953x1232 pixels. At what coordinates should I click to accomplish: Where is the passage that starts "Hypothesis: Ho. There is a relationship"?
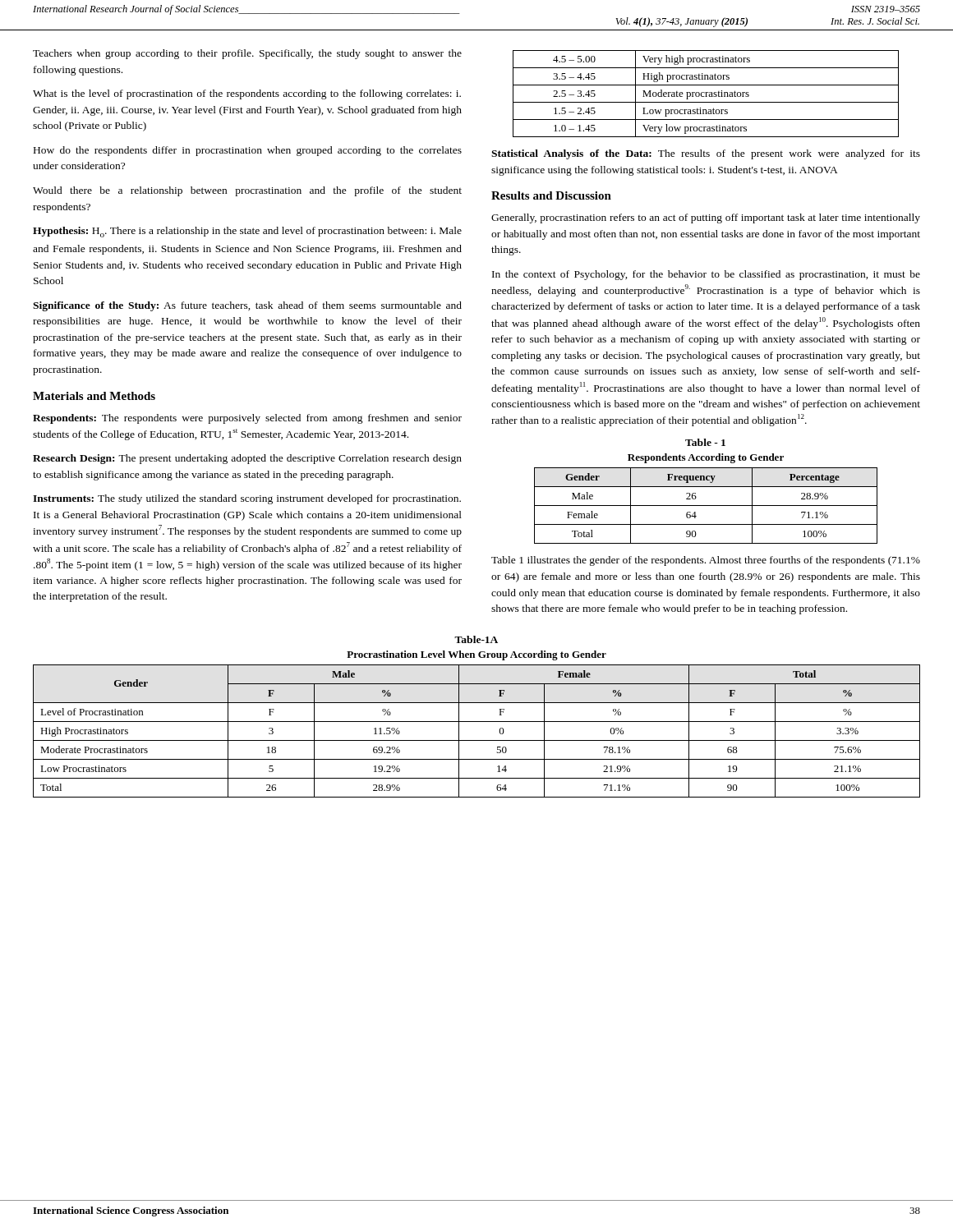coord(247,256)
